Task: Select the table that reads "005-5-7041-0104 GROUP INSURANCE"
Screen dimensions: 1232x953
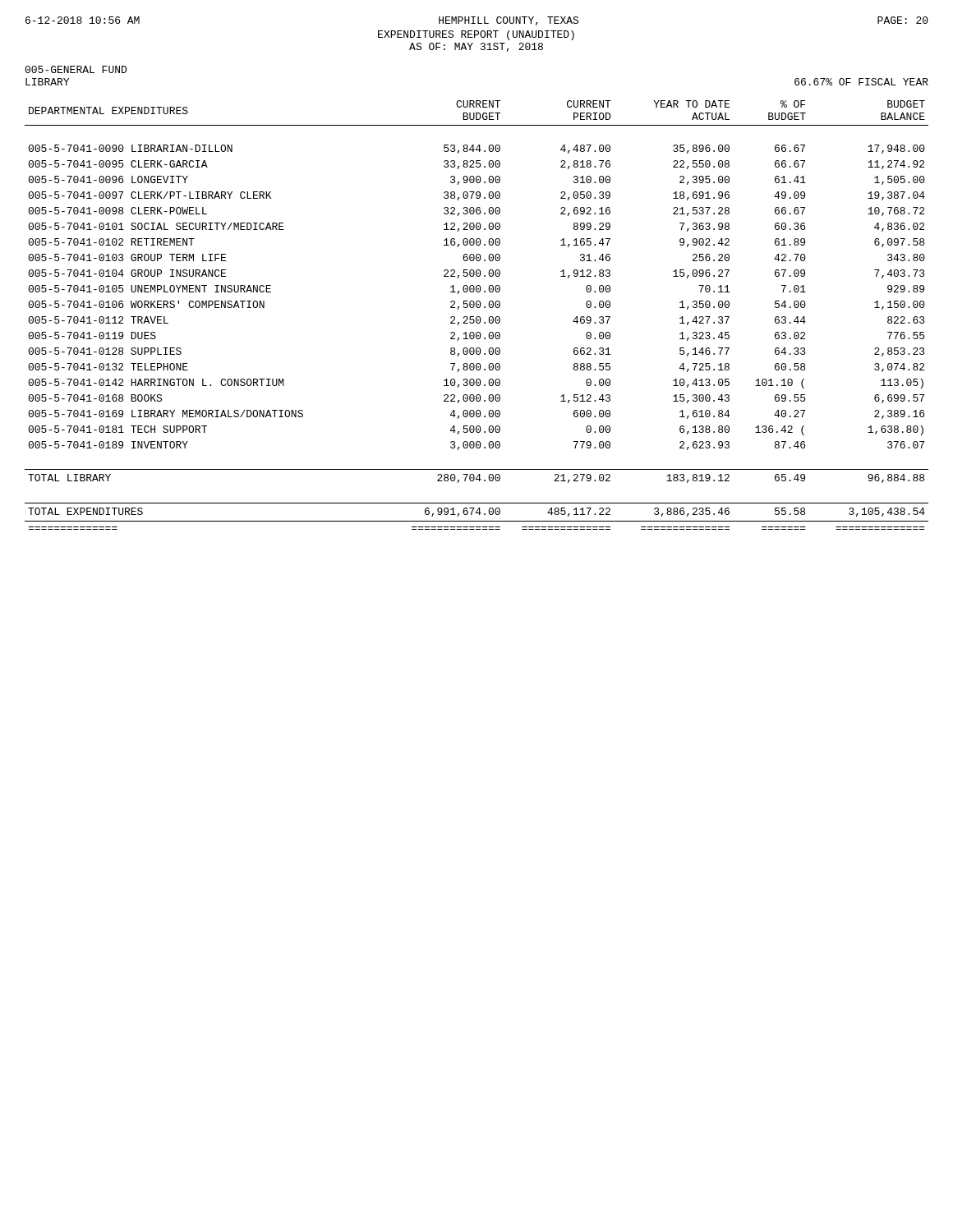Action: [476, 317]
